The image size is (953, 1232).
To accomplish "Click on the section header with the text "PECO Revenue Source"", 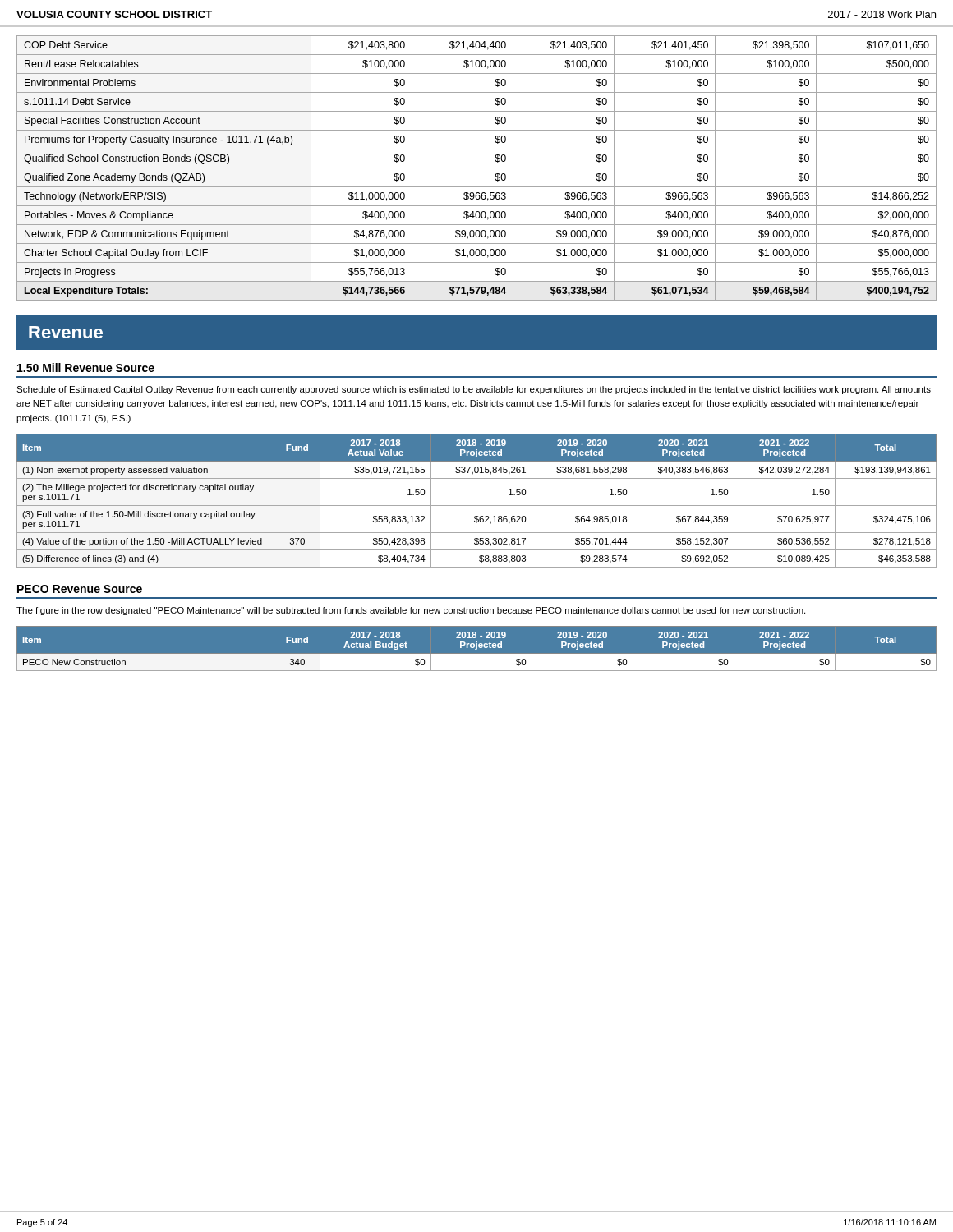I will coord(79,589).
